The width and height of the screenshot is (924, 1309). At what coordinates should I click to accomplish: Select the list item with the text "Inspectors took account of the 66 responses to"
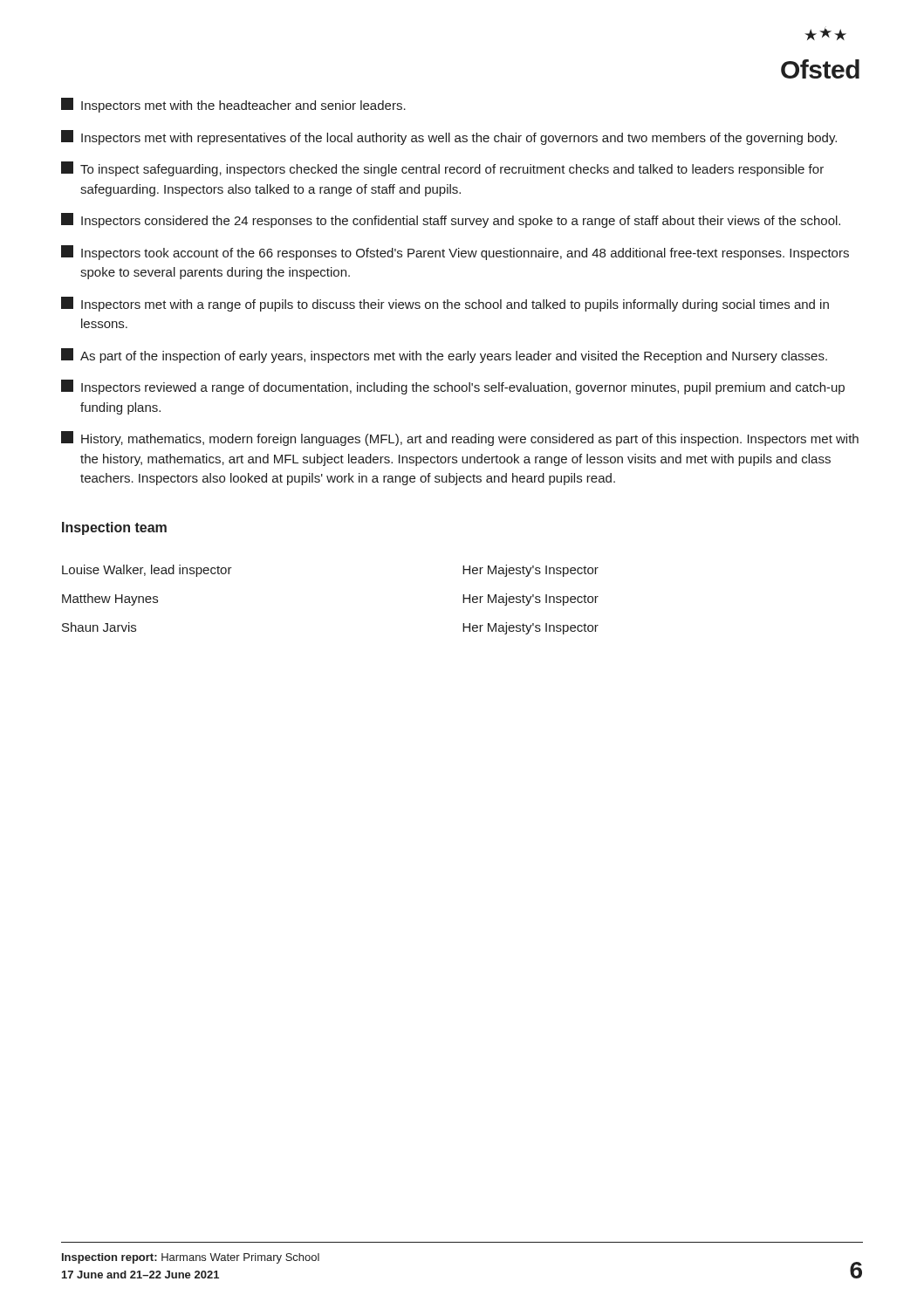point(462,263)
